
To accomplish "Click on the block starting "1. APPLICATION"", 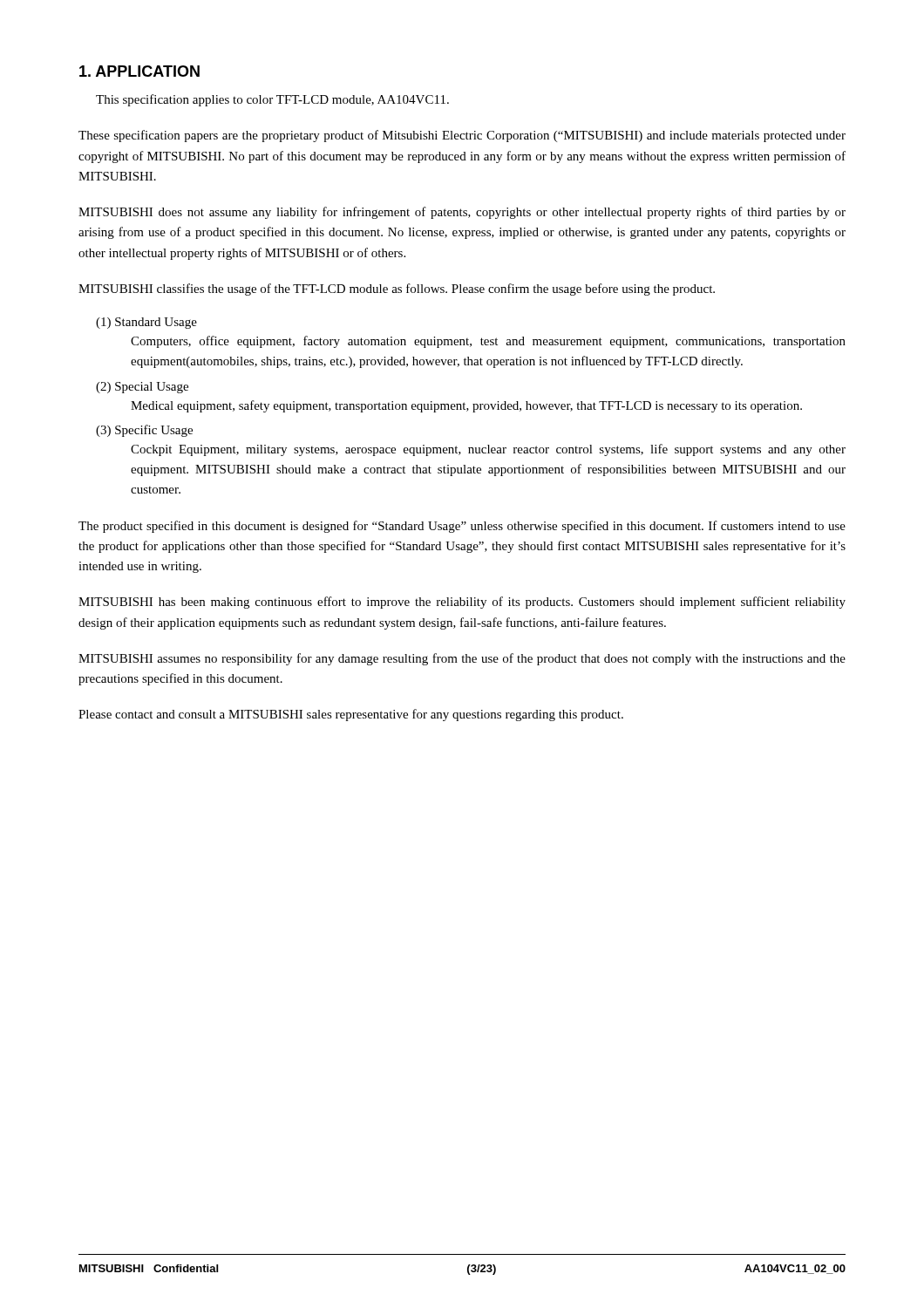I will 139,71.
